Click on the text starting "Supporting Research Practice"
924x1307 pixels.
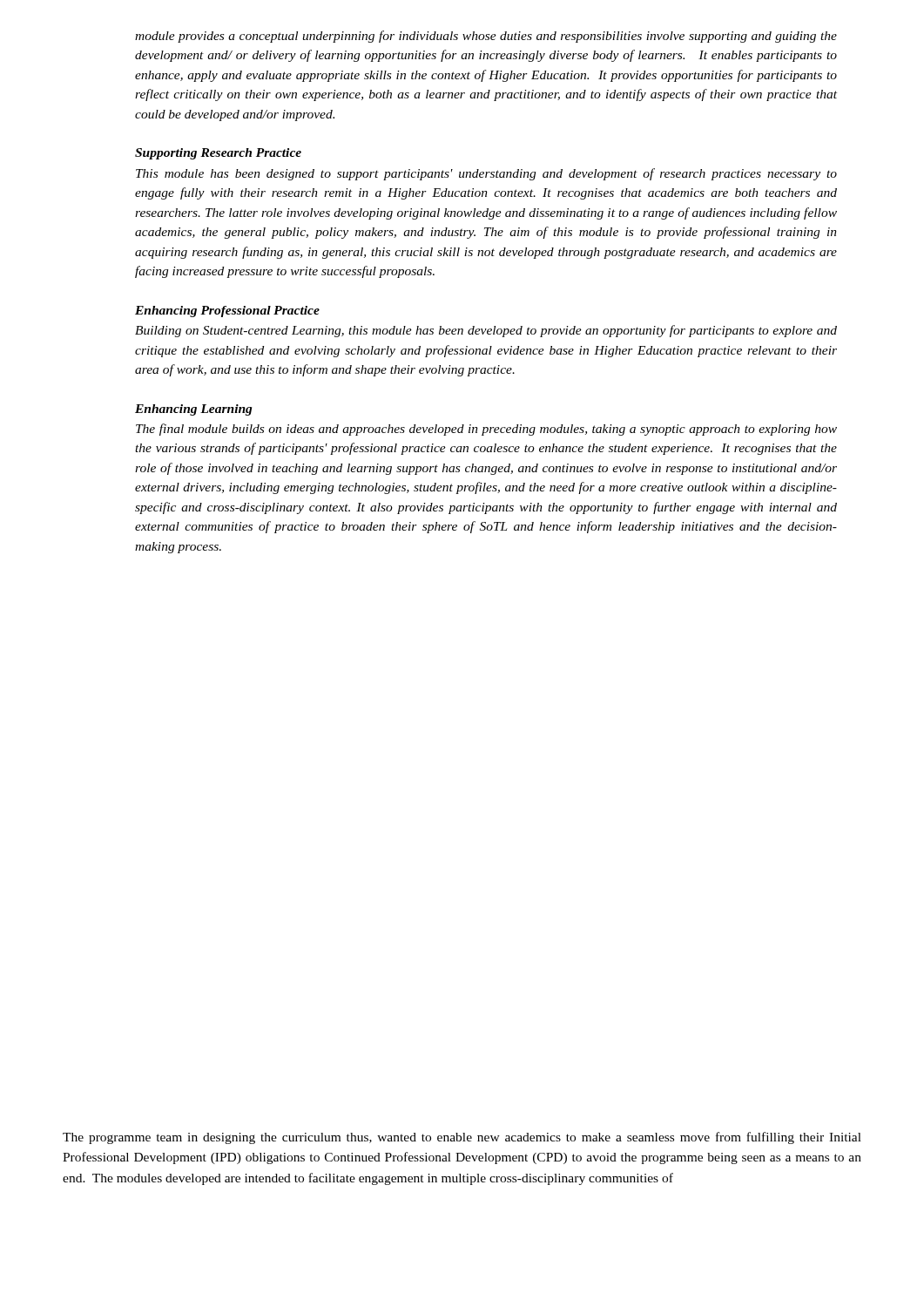218,152
